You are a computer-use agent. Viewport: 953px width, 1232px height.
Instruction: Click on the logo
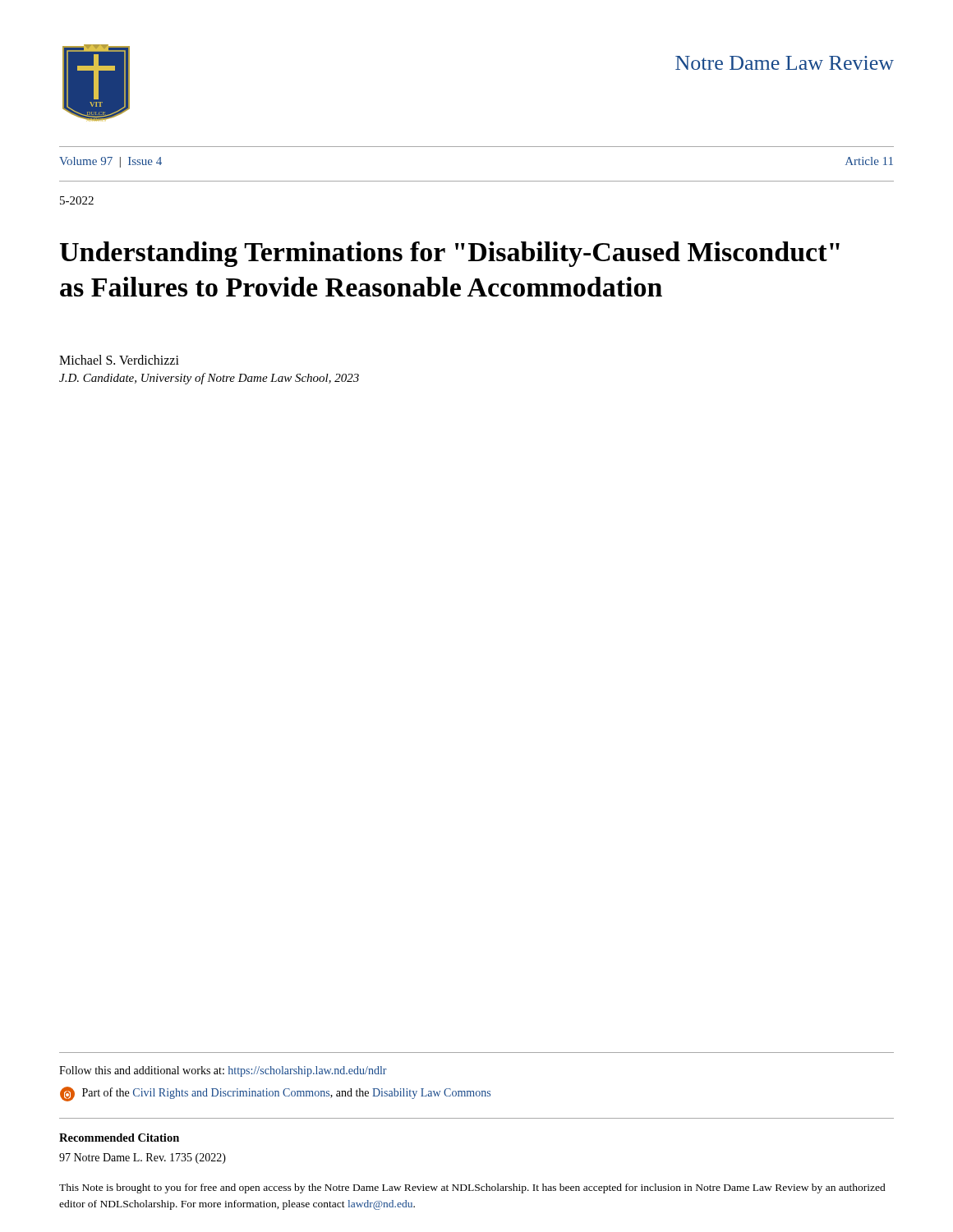pyautogui.click(x=96, y=90)
